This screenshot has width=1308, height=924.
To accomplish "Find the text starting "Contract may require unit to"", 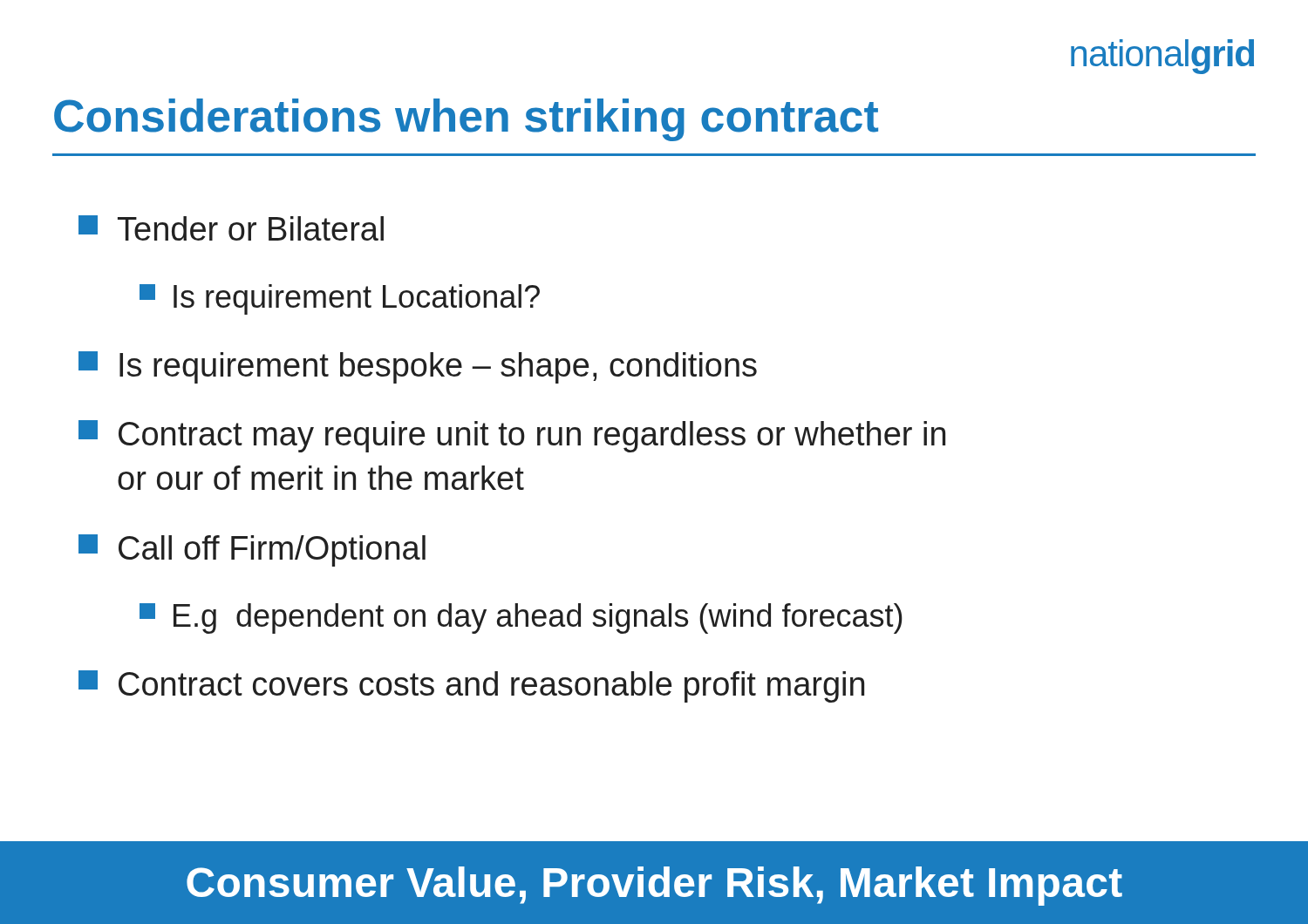I will [513, 457].
